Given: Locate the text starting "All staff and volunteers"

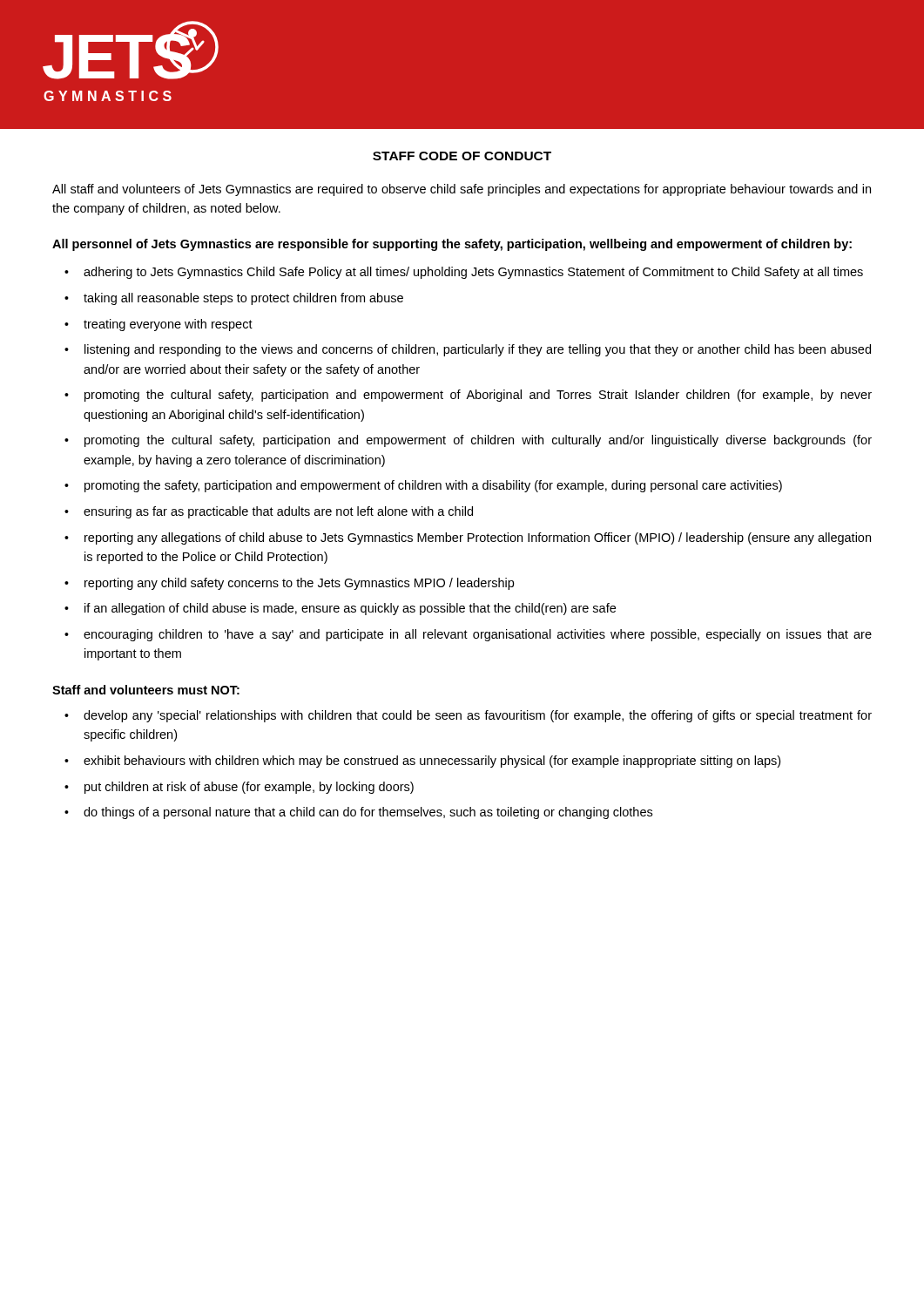Looking at the screenshot, I should [x=462, y=199].
